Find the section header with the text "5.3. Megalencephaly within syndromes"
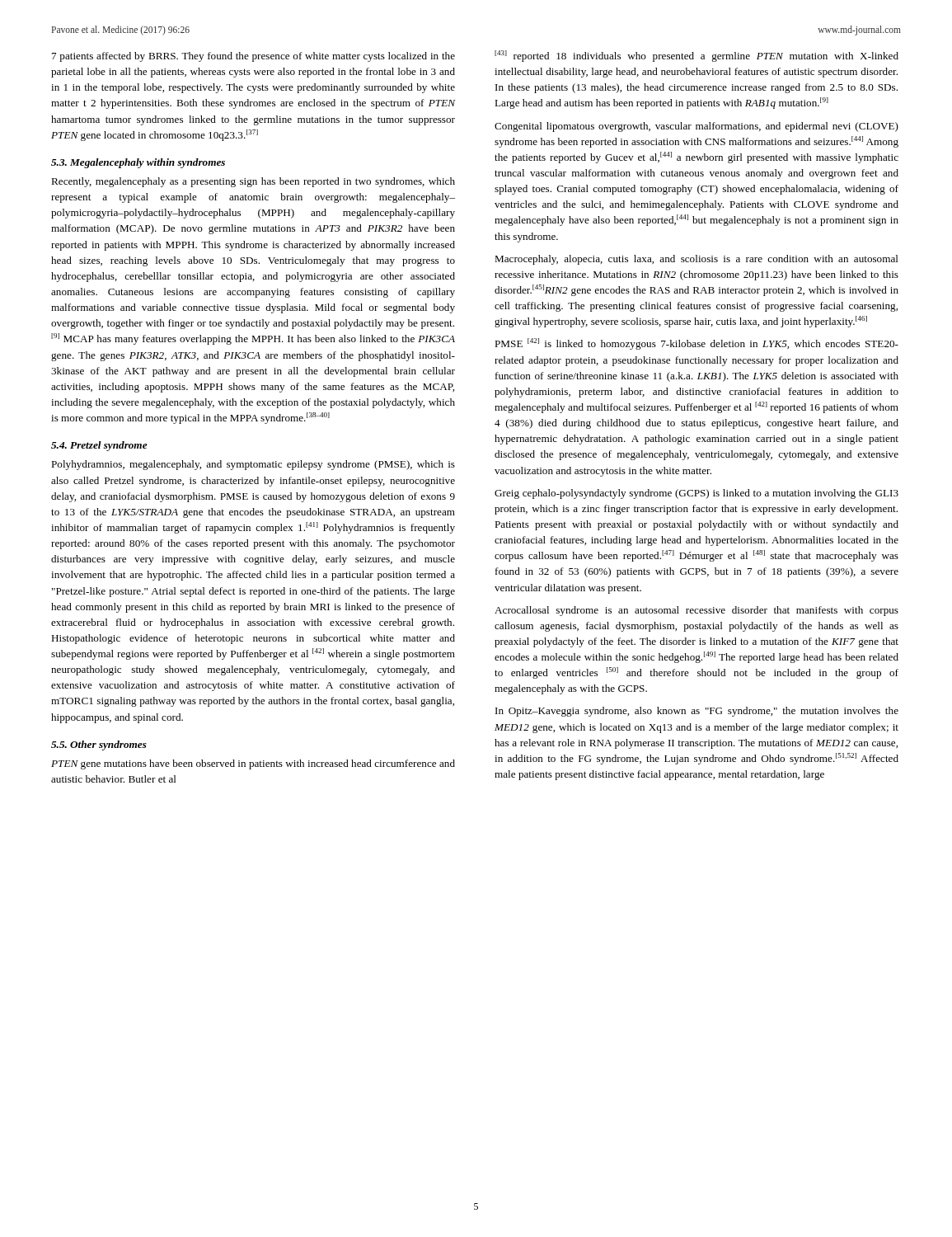 pyautogui.click(x=138, y=162)
